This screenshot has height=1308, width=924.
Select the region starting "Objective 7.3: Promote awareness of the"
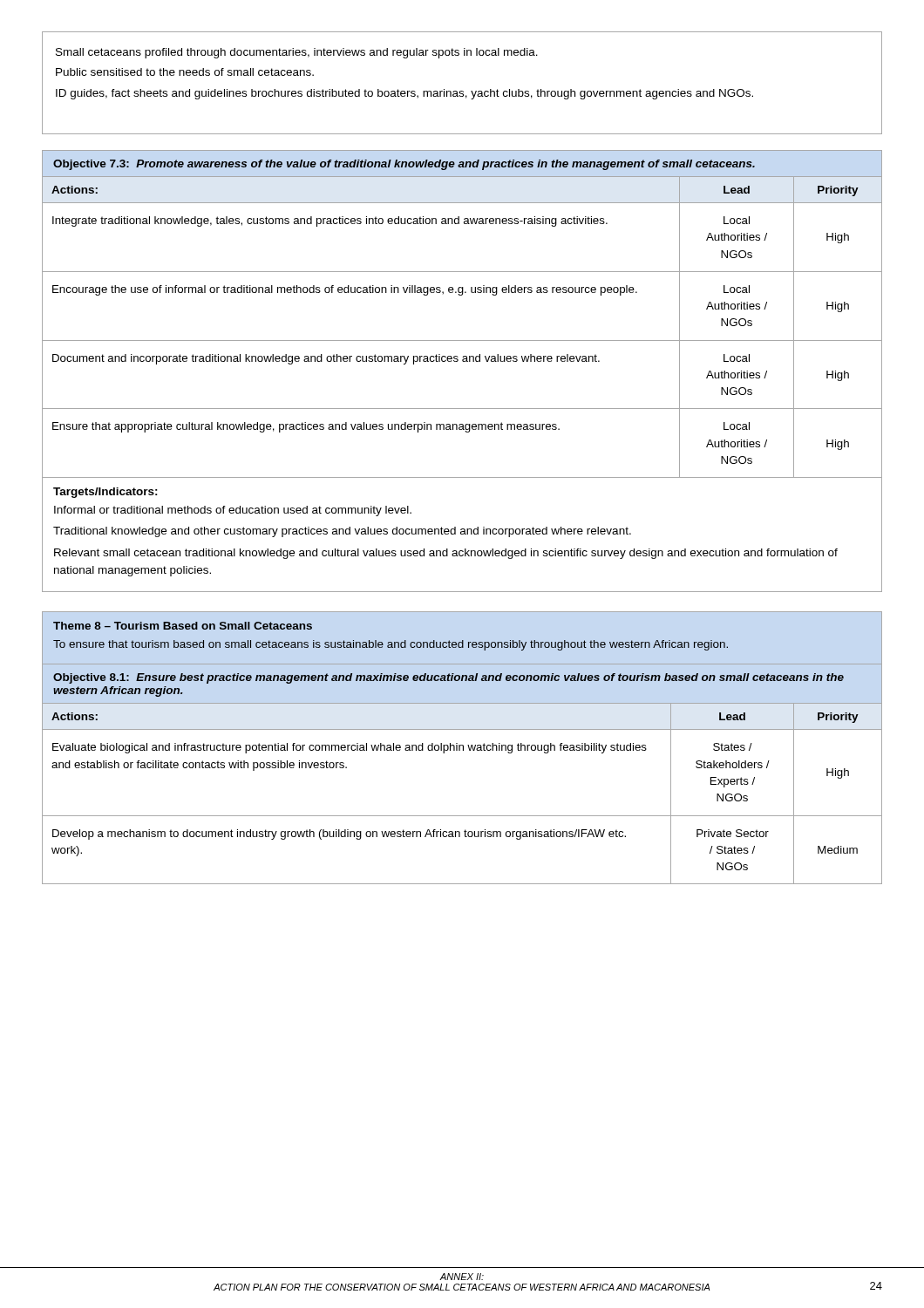[x=404, y=164]
